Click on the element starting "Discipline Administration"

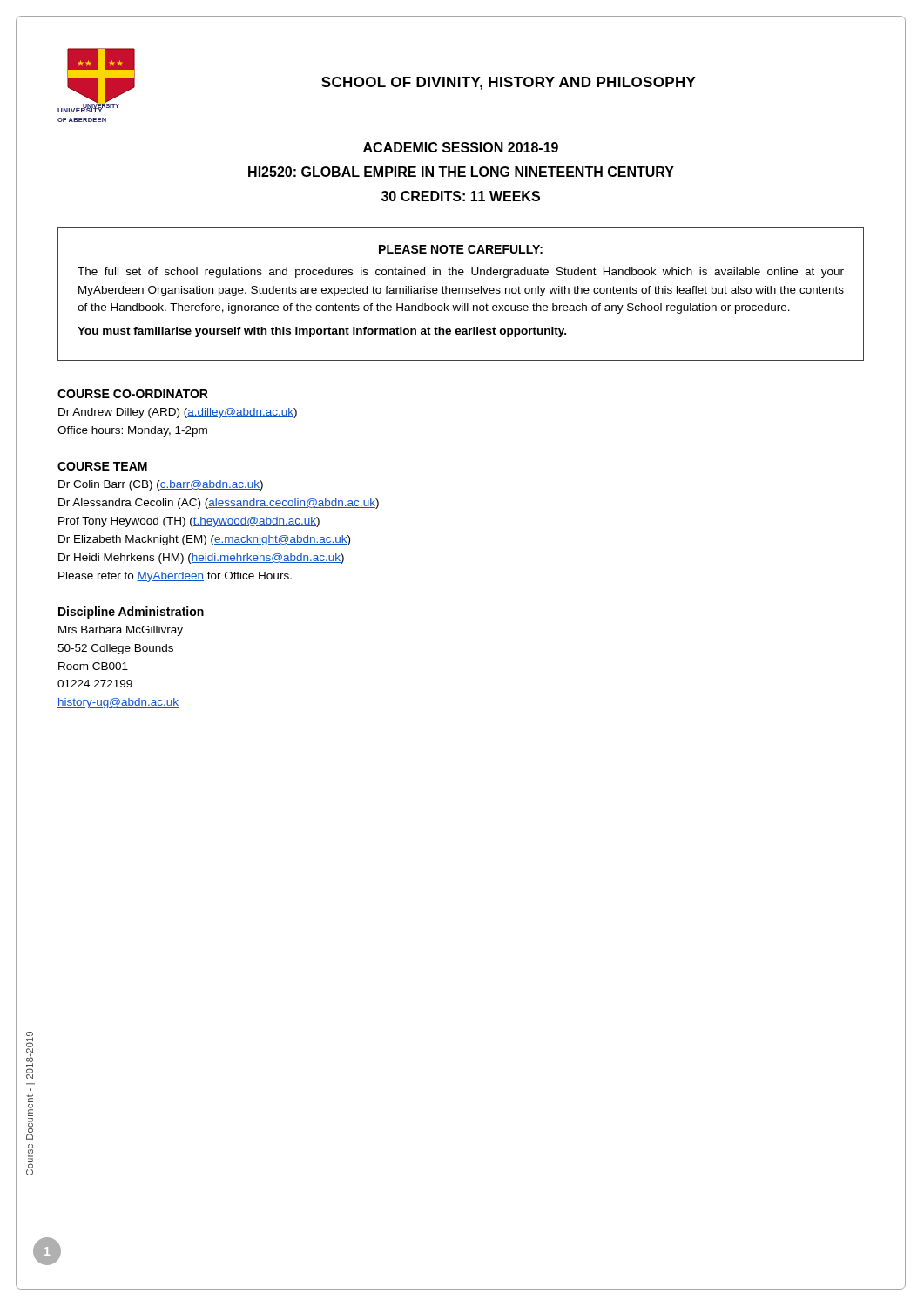(131, 611)
